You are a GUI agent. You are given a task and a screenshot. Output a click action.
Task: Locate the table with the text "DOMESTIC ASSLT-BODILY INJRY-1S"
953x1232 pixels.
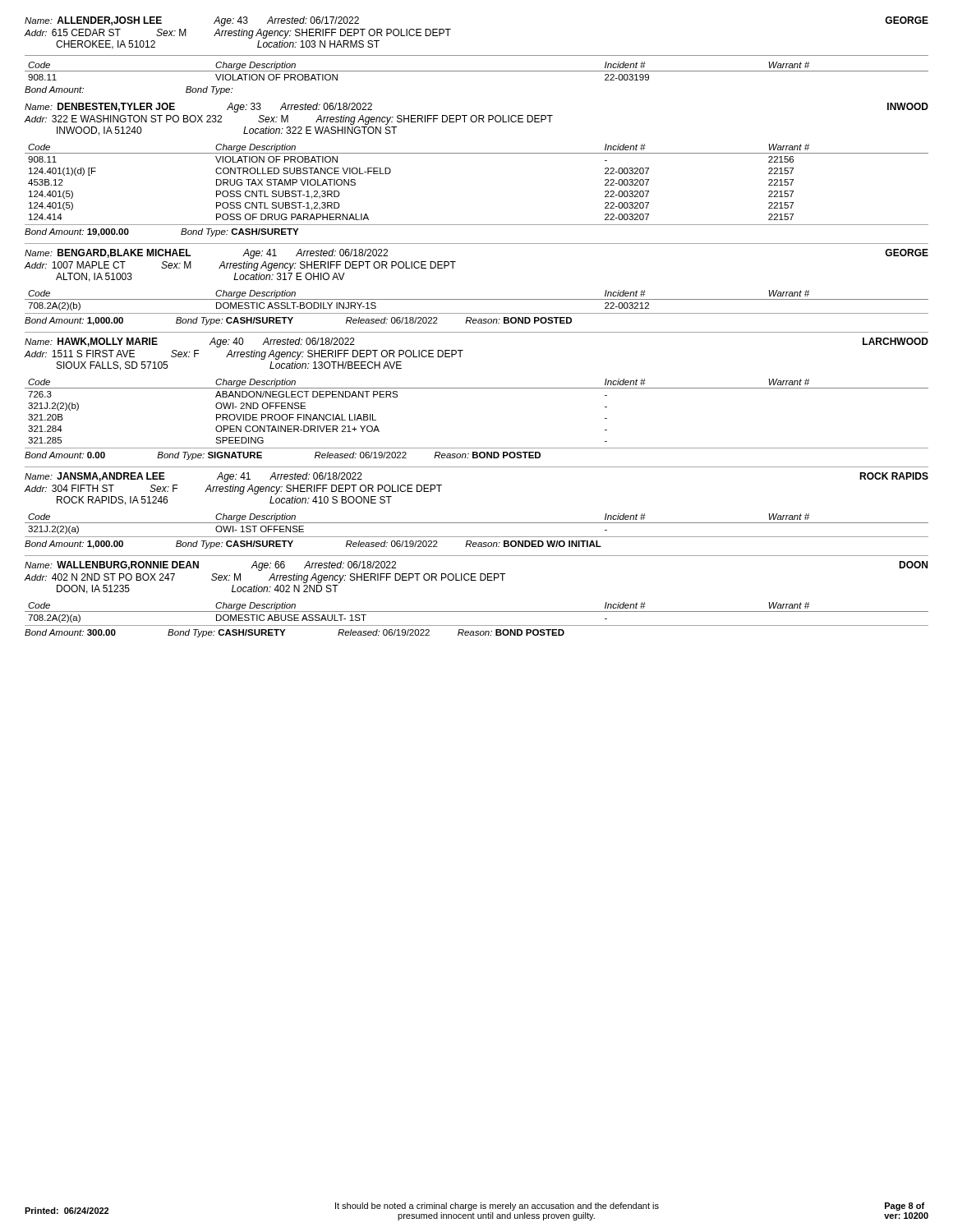476,306
